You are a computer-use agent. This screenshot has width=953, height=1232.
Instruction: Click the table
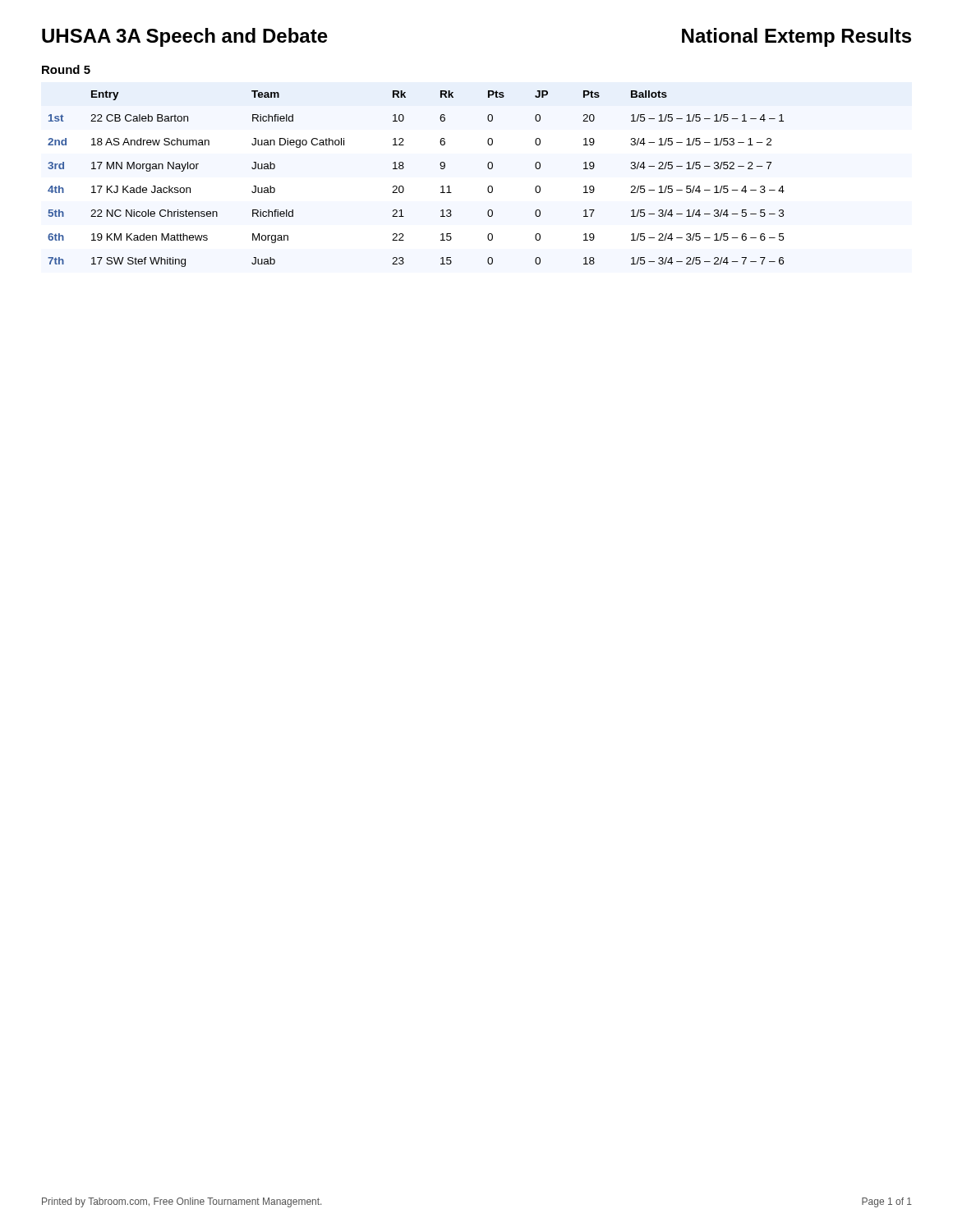click(476, 177)
